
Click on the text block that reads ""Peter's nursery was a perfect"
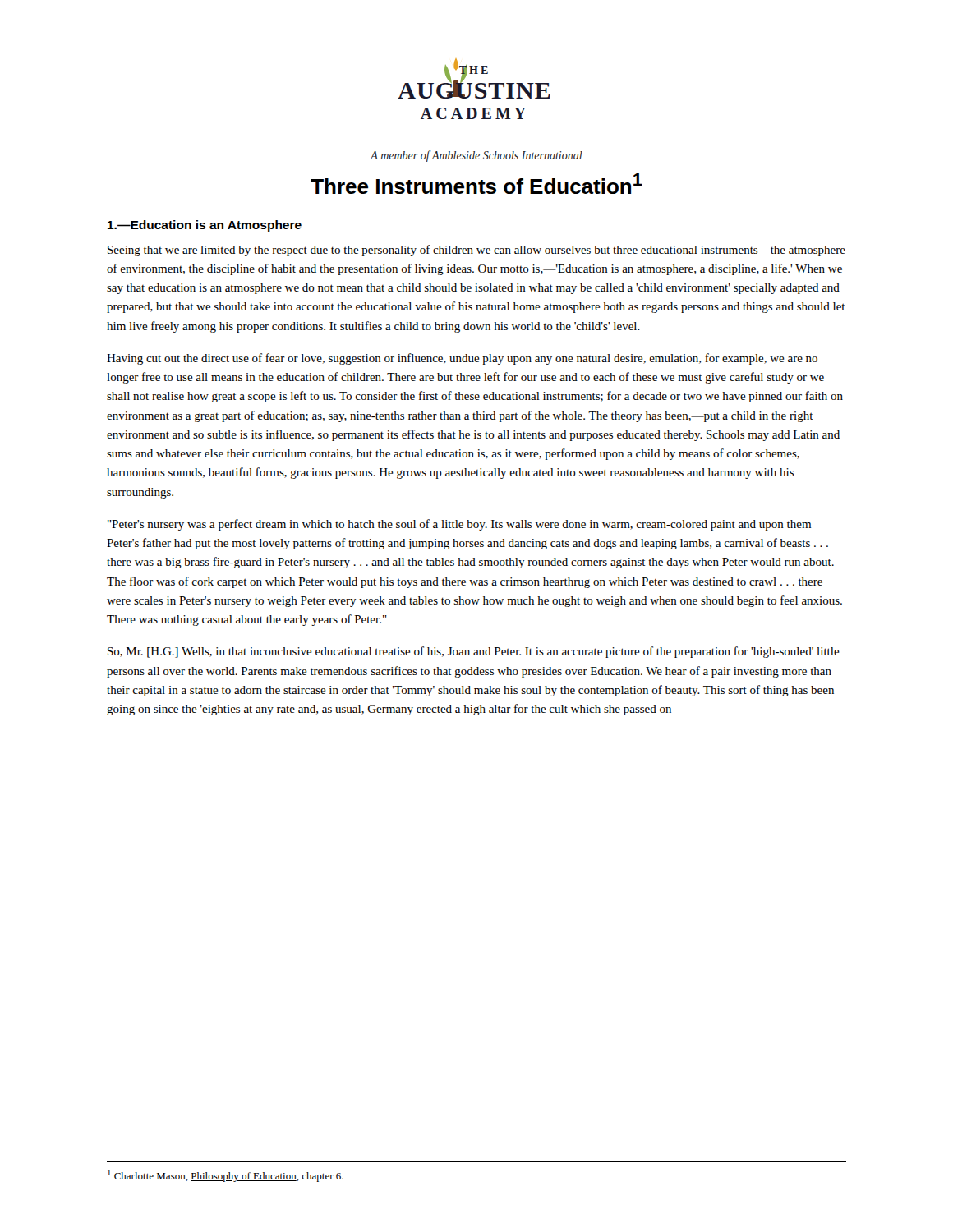475,572
